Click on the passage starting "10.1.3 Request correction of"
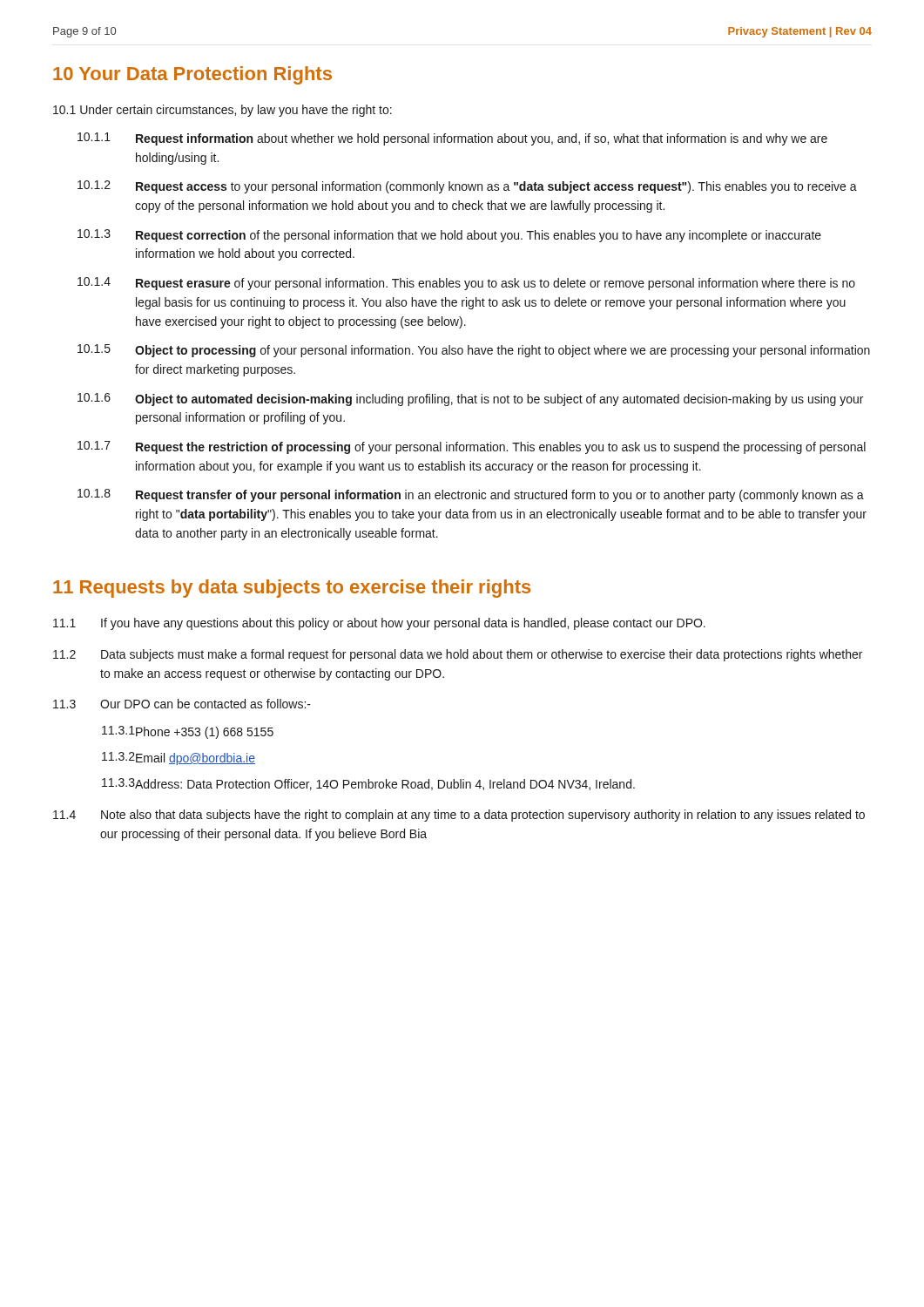This screenshot has width=924, height=1307. [462, 245]
